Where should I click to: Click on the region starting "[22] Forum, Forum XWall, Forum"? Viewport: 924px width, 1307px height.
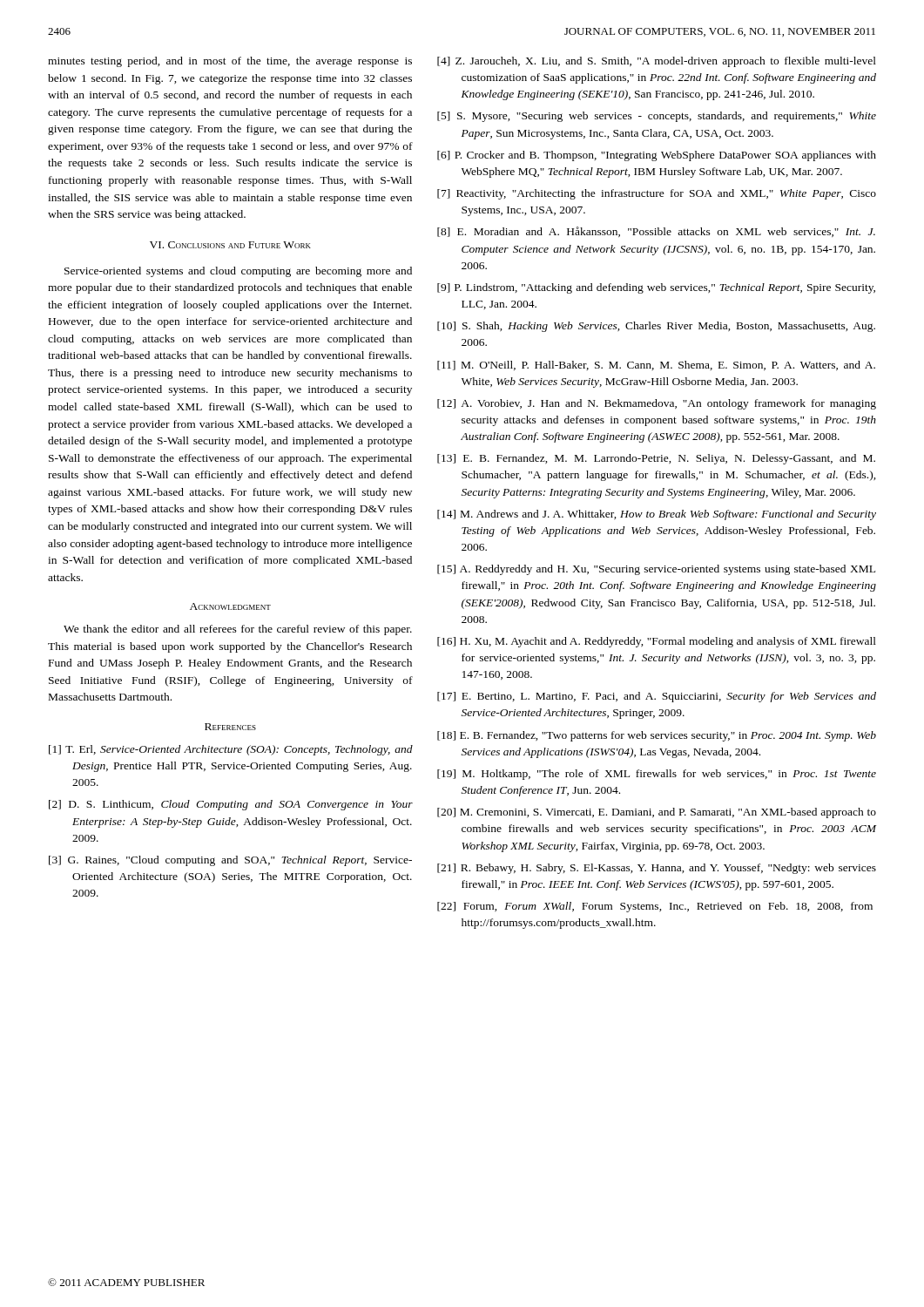[x=656, y=914]
